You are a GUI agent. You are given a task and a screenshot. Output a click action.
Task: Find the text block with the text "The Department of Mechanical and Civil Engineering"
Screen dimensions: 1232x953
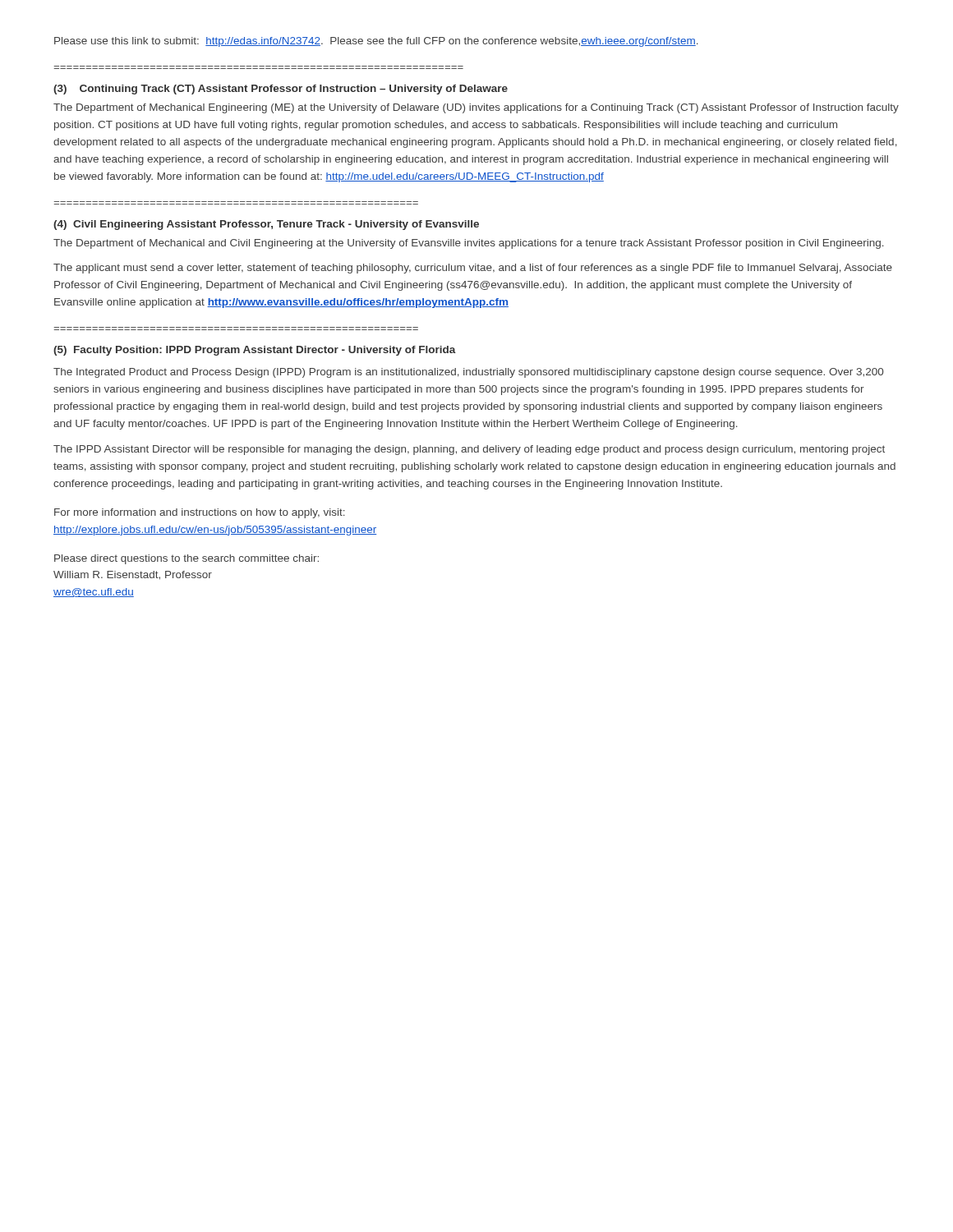click(x=469, y=242)
